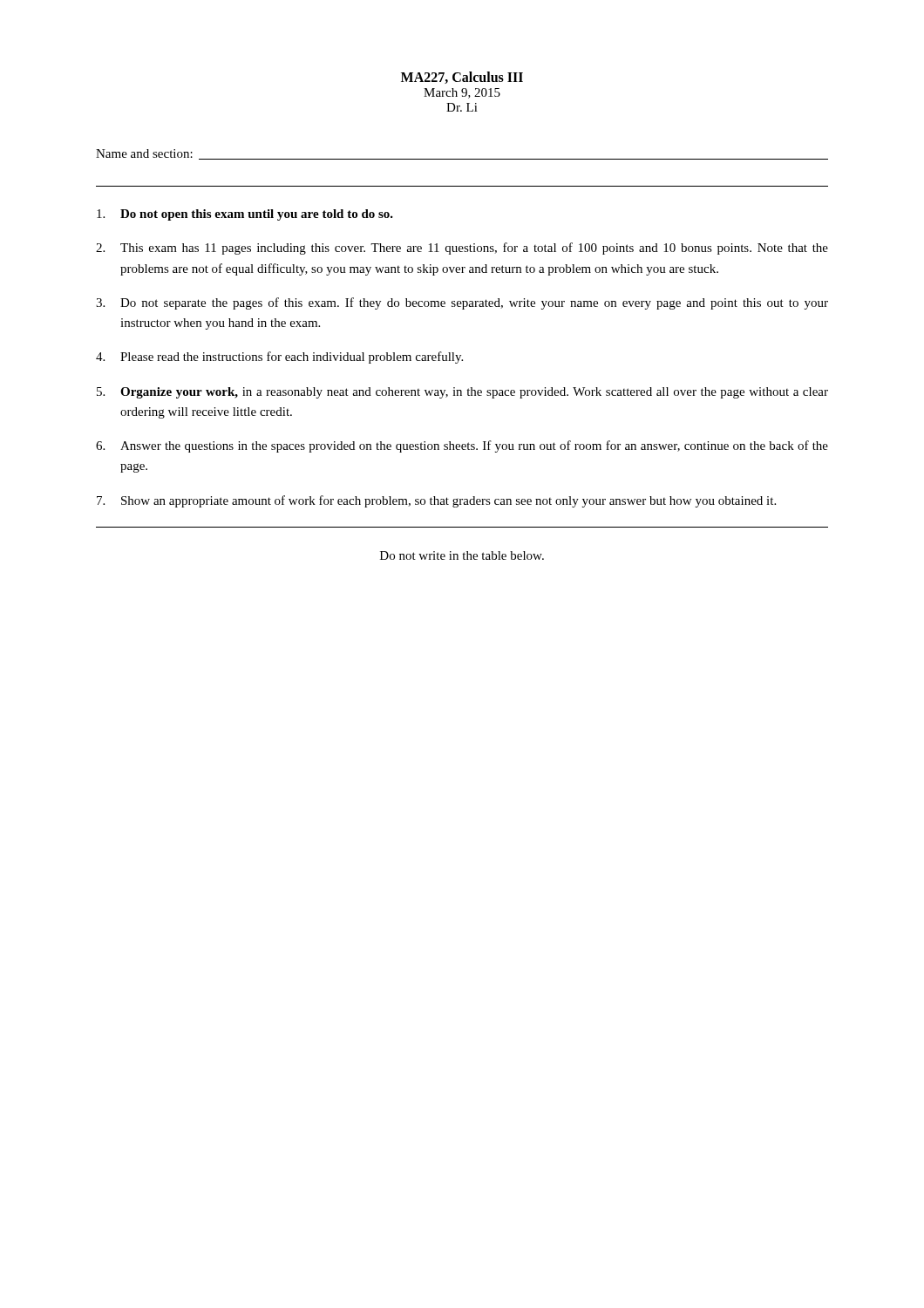The image size is (924, 1308).
Task: Click on the text containing "Name and section:"
Action: pyautogui.click(x=462, y=154)
